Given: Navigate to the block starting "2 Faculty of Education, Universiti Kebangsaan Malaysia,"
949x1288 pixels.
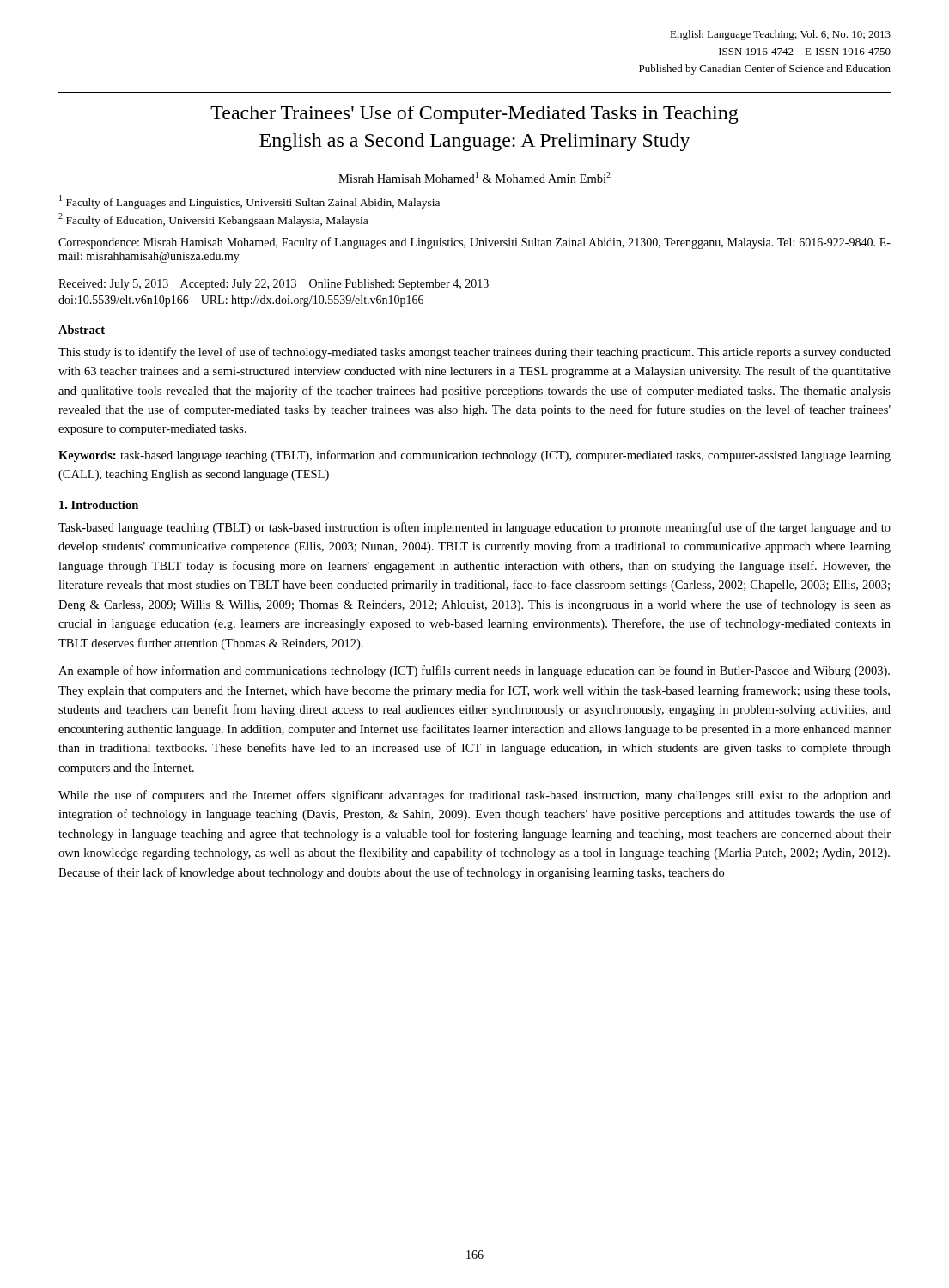Looking at the screenshot, I should 213,219.
